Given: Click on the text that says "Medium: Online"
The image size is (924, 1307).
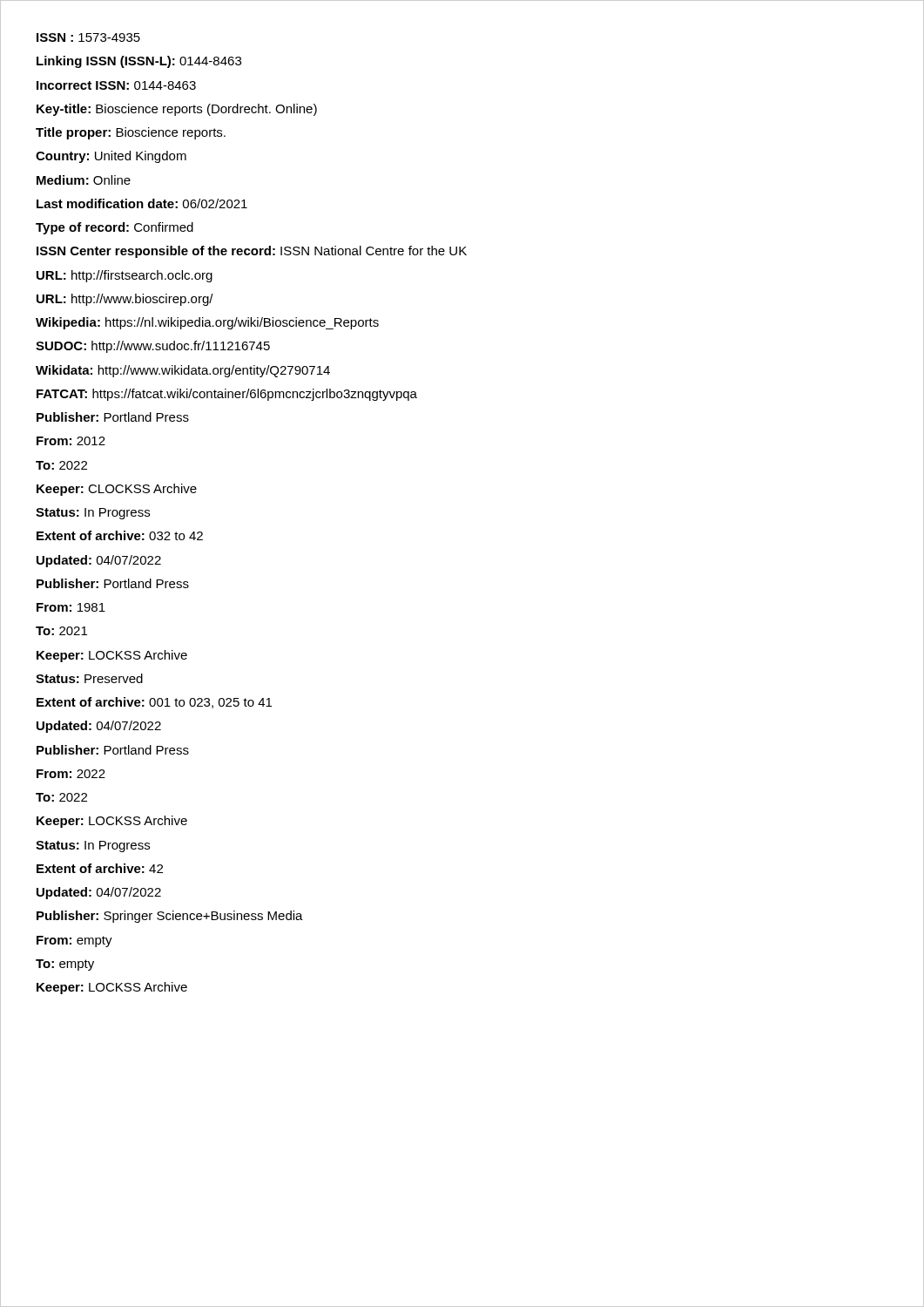Looking at the screenshot, I should [x=84, y=180].
